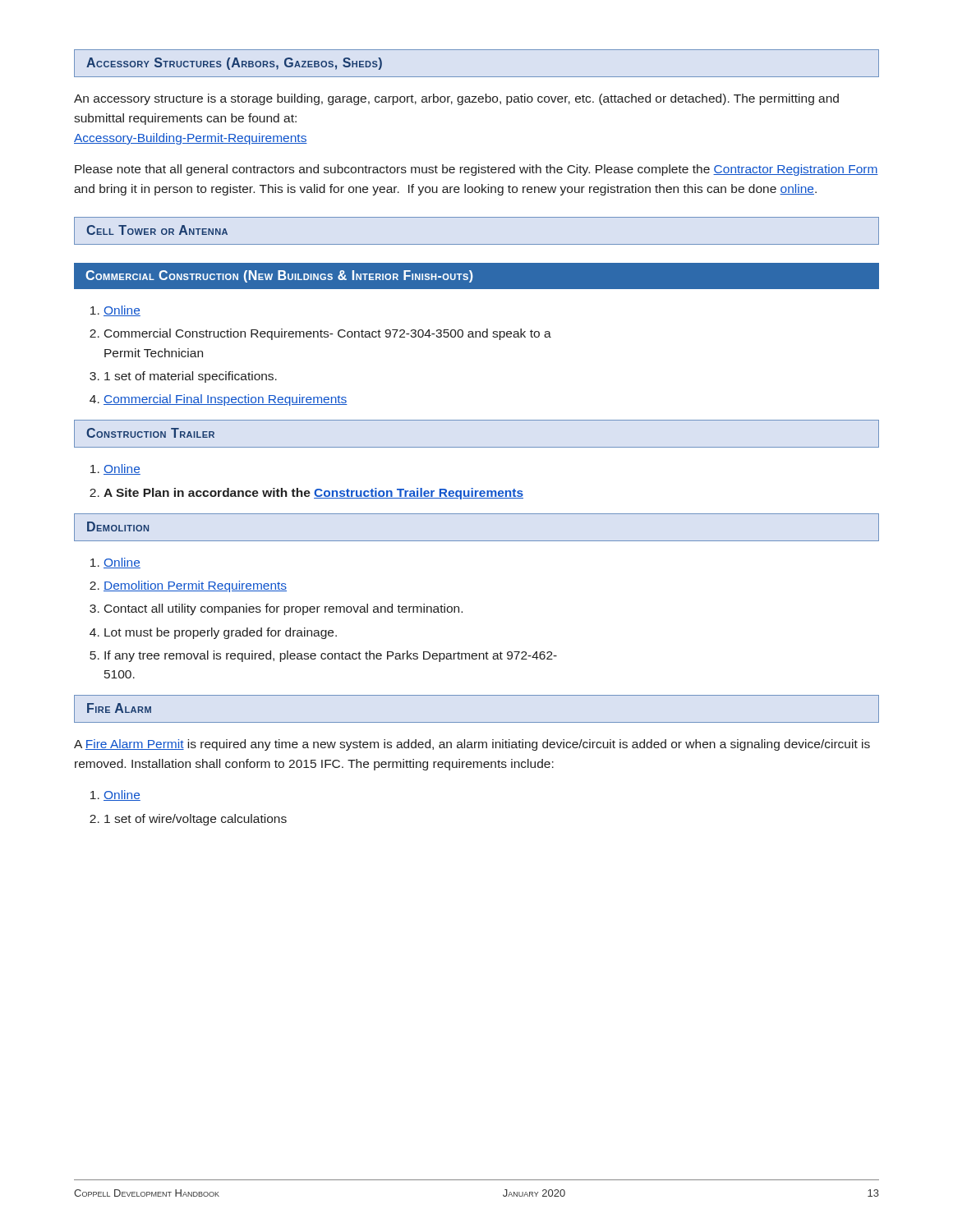Navigate to the region starting "Accessory Structures (Arbors, Gazebos, Sheds)"
This screenshot has width=953, height=1232.
click(235, 63)
